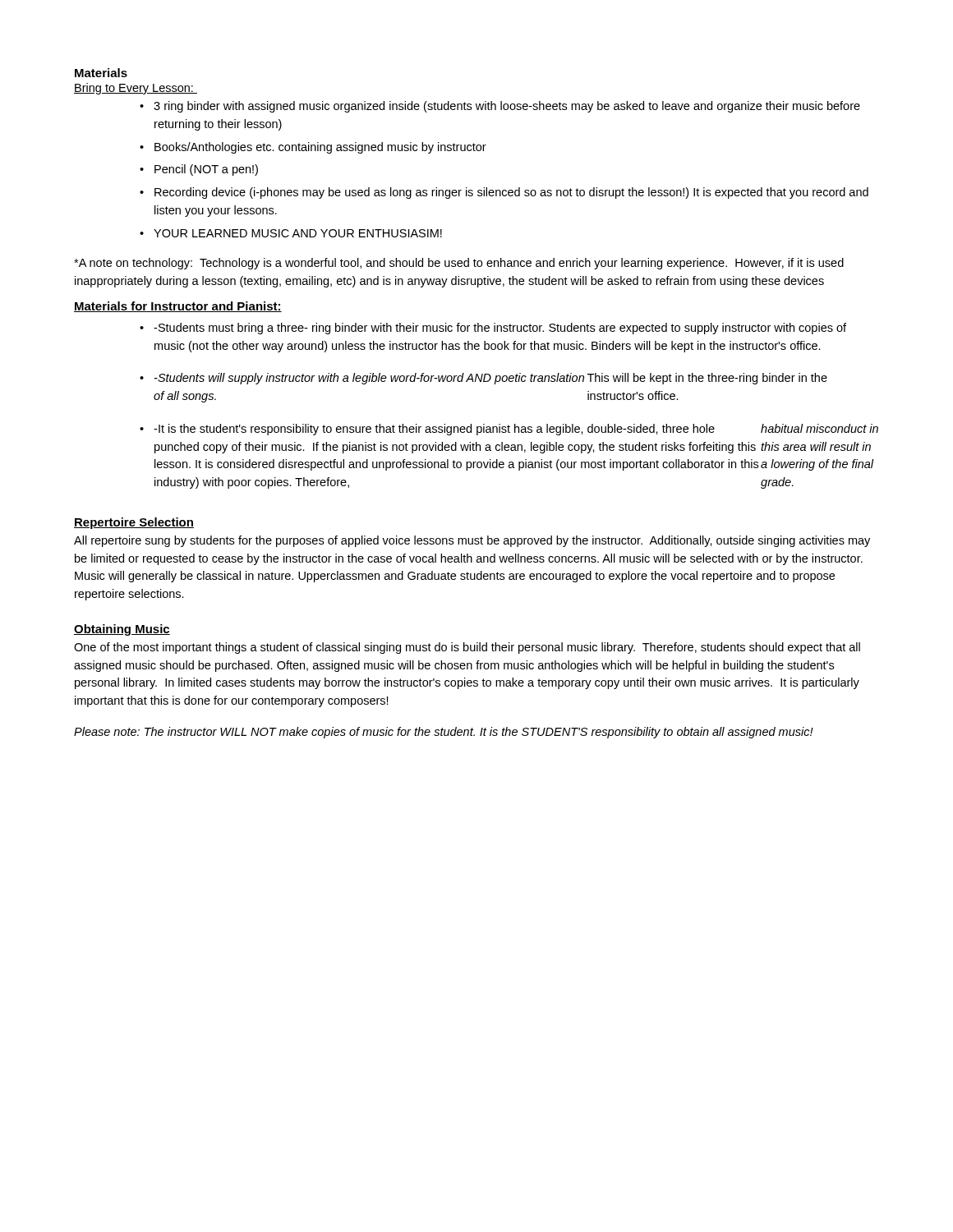Image resolution: width=953 pixels, height=1232 pixels.
Task: Find the element starting "Books/Anthologies etc. containing assigned music by"
Action: [476, 147]
